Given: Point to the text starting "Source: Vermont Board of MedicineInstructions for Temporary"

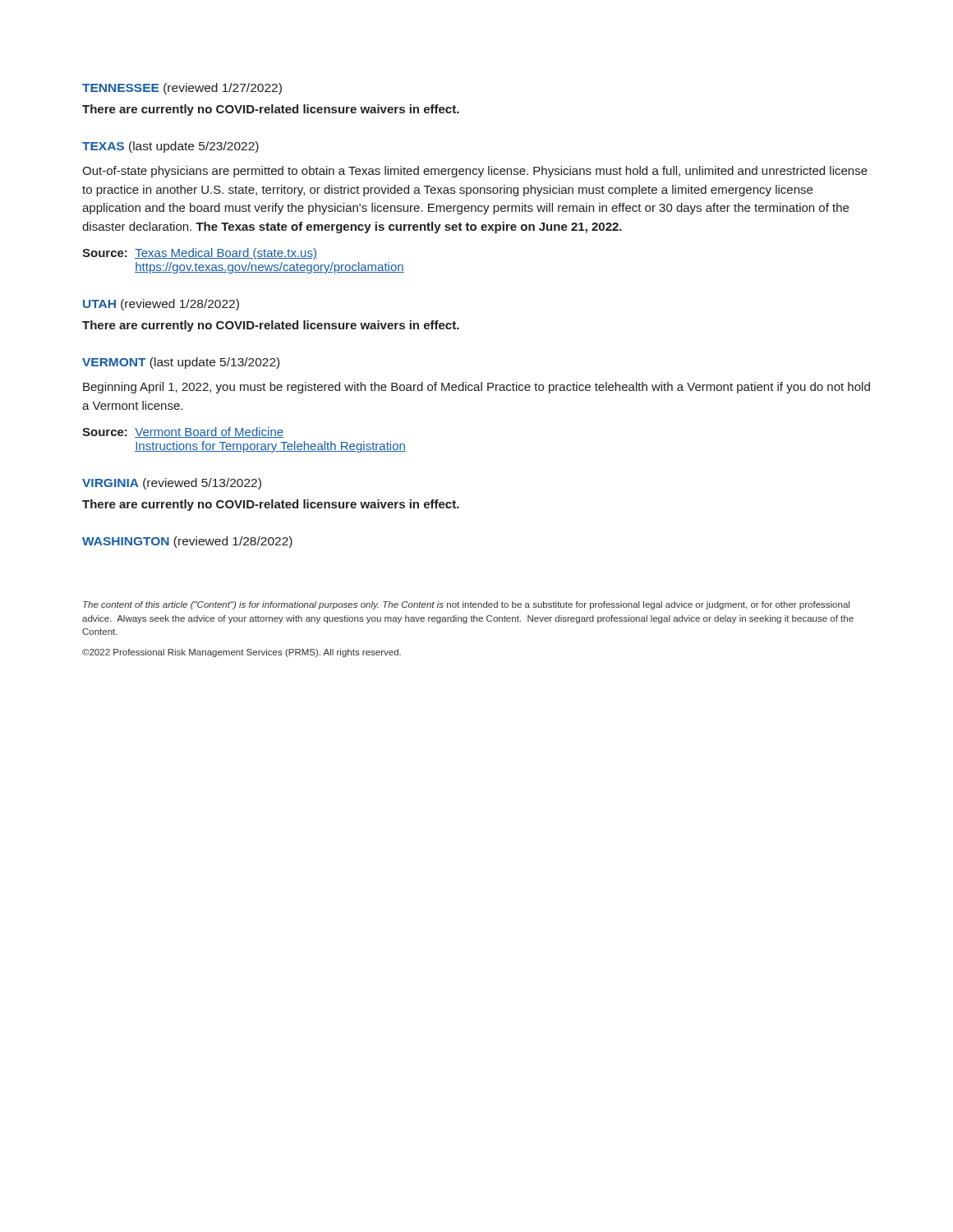Looking at the screenshot, I should (244, 439).
